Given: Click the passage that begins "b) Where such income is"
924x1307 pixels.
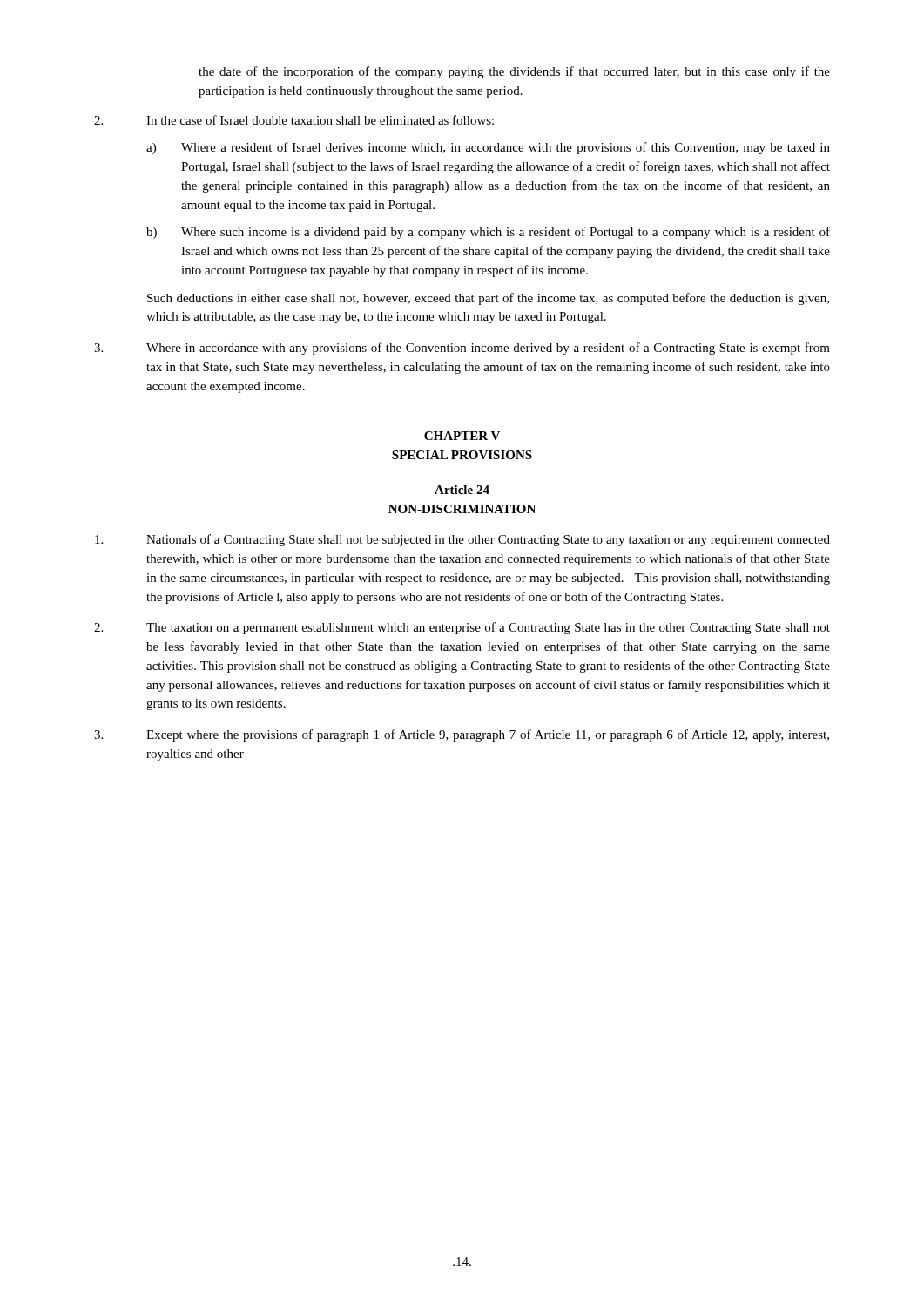Looking at the screenshot, I should pyautogui.click(x=488, y=252).
